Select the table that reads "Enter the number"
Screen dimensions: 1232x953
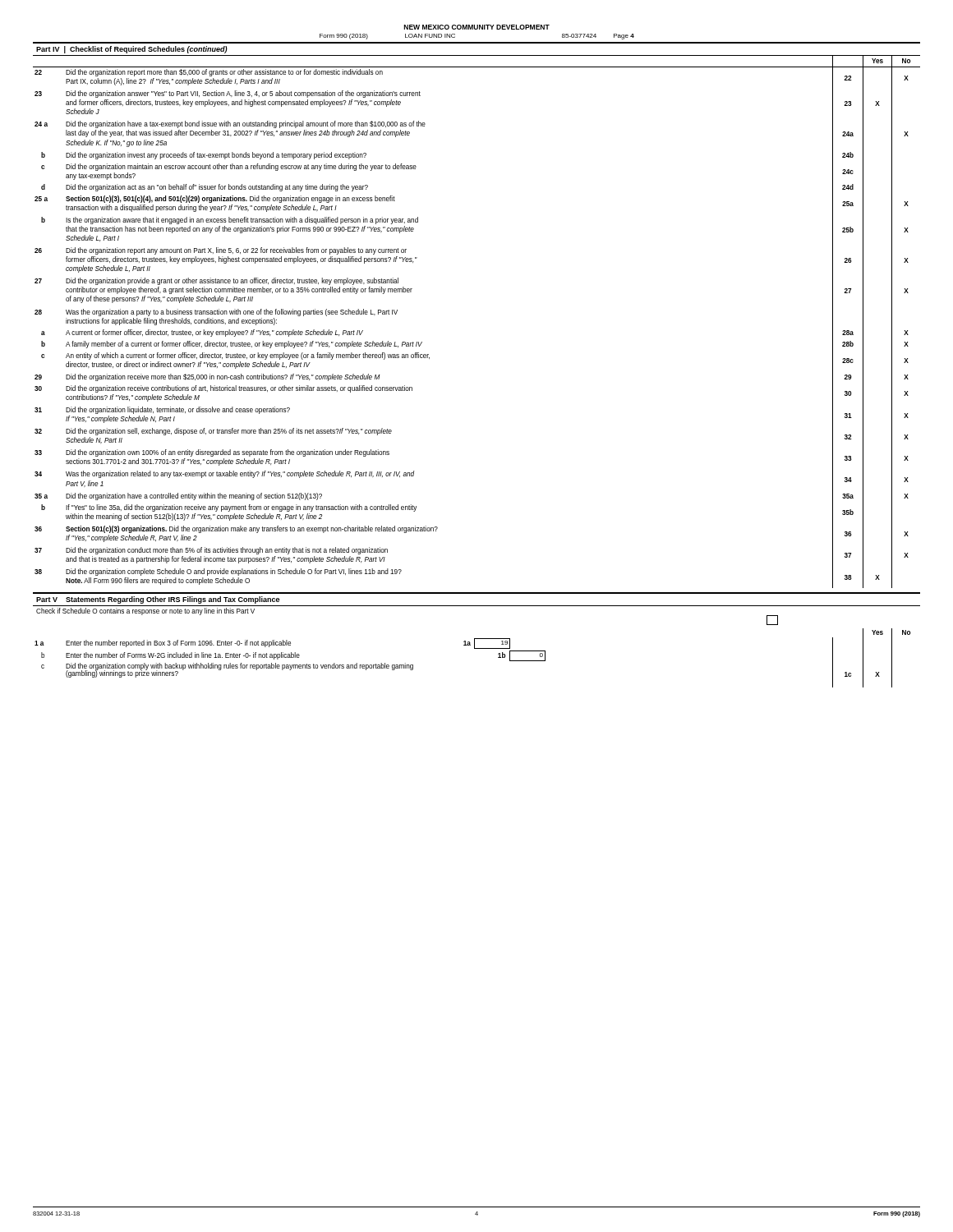click(476, 663)
